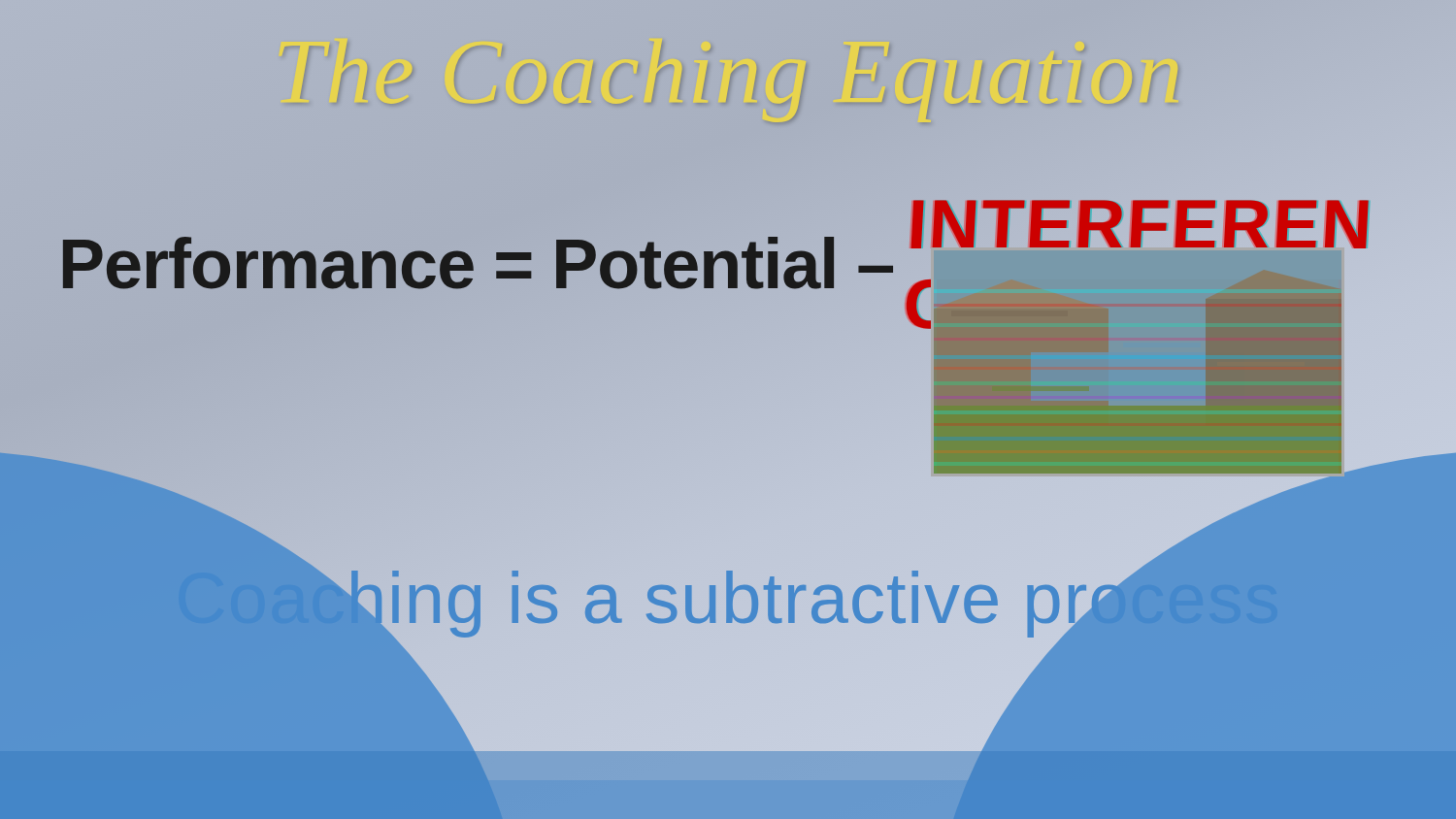The width and height of the screenshot is (1456, 819).
Task: Click on the text block that says "Coaching is a subtractive"
Action: pyautogui.click(x=728, y=598)
